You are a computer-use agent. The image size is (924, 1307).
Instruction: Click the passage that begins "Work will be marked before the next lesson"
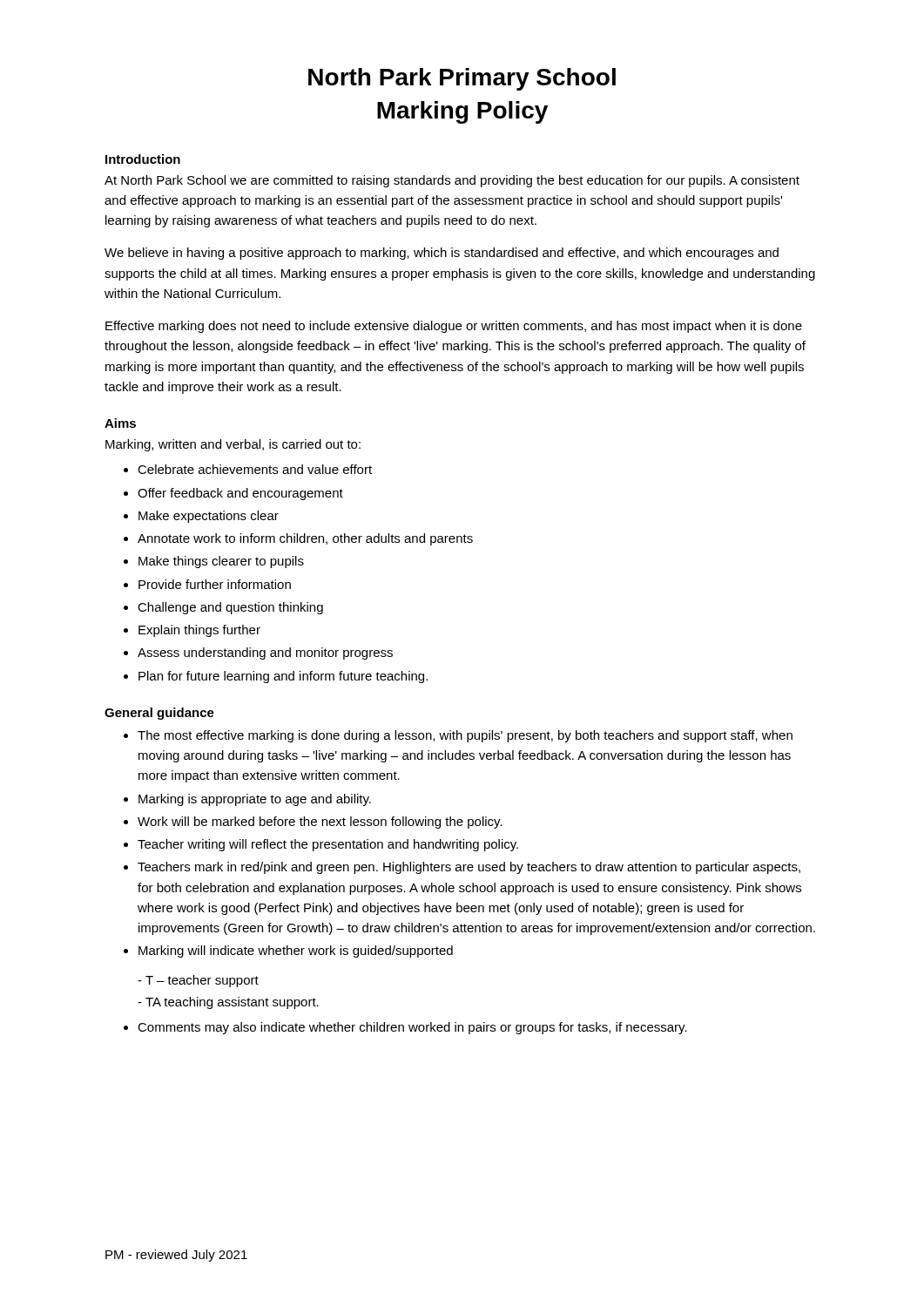(320, 821)
